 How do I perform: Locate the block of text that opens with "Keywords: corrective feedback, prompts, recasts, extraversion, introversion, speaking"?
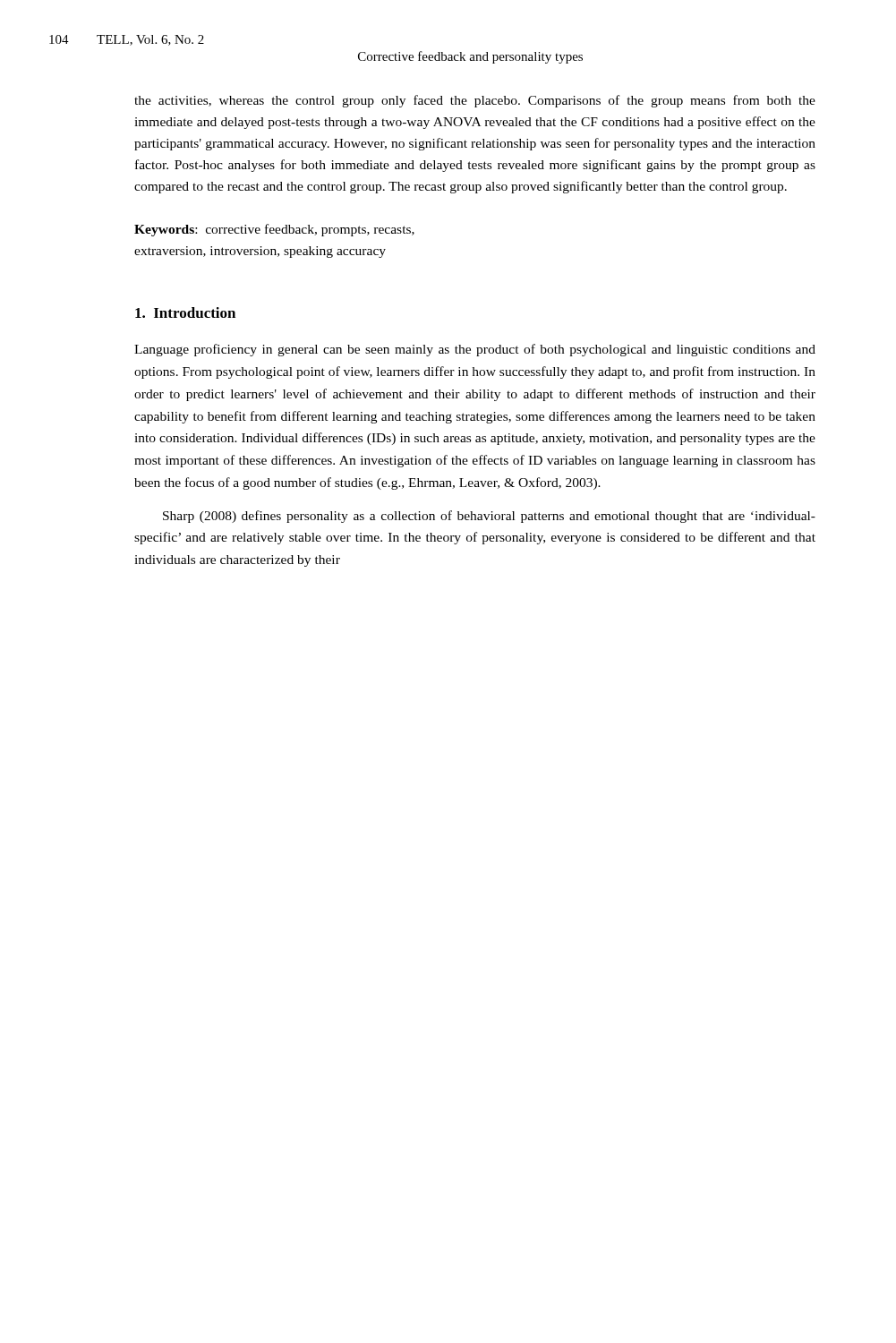pyautogui.click(x=275, y=240)
